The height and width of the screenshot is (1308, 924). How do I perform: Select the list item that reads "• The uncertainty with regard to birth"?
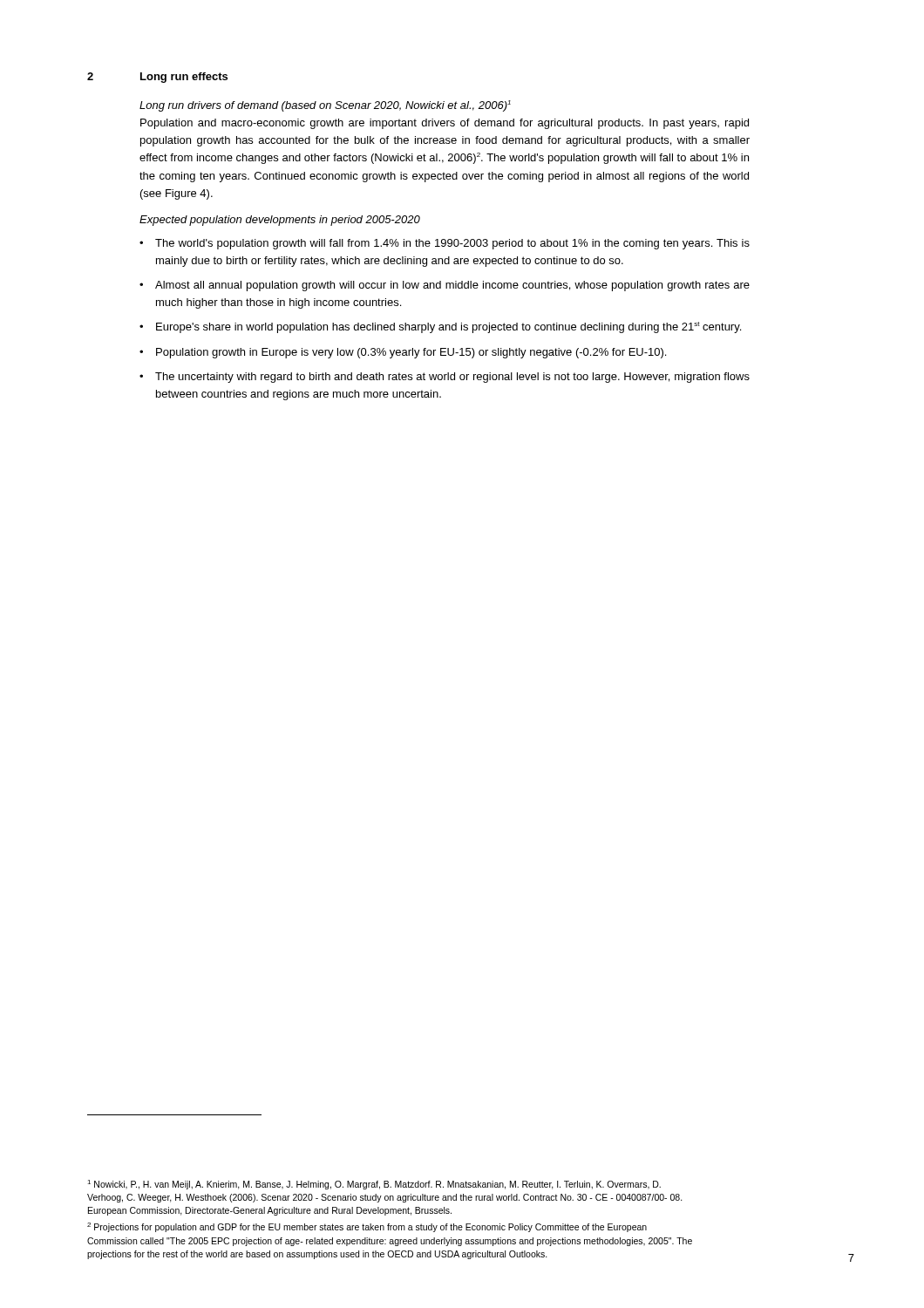click(x=445, y=385)
